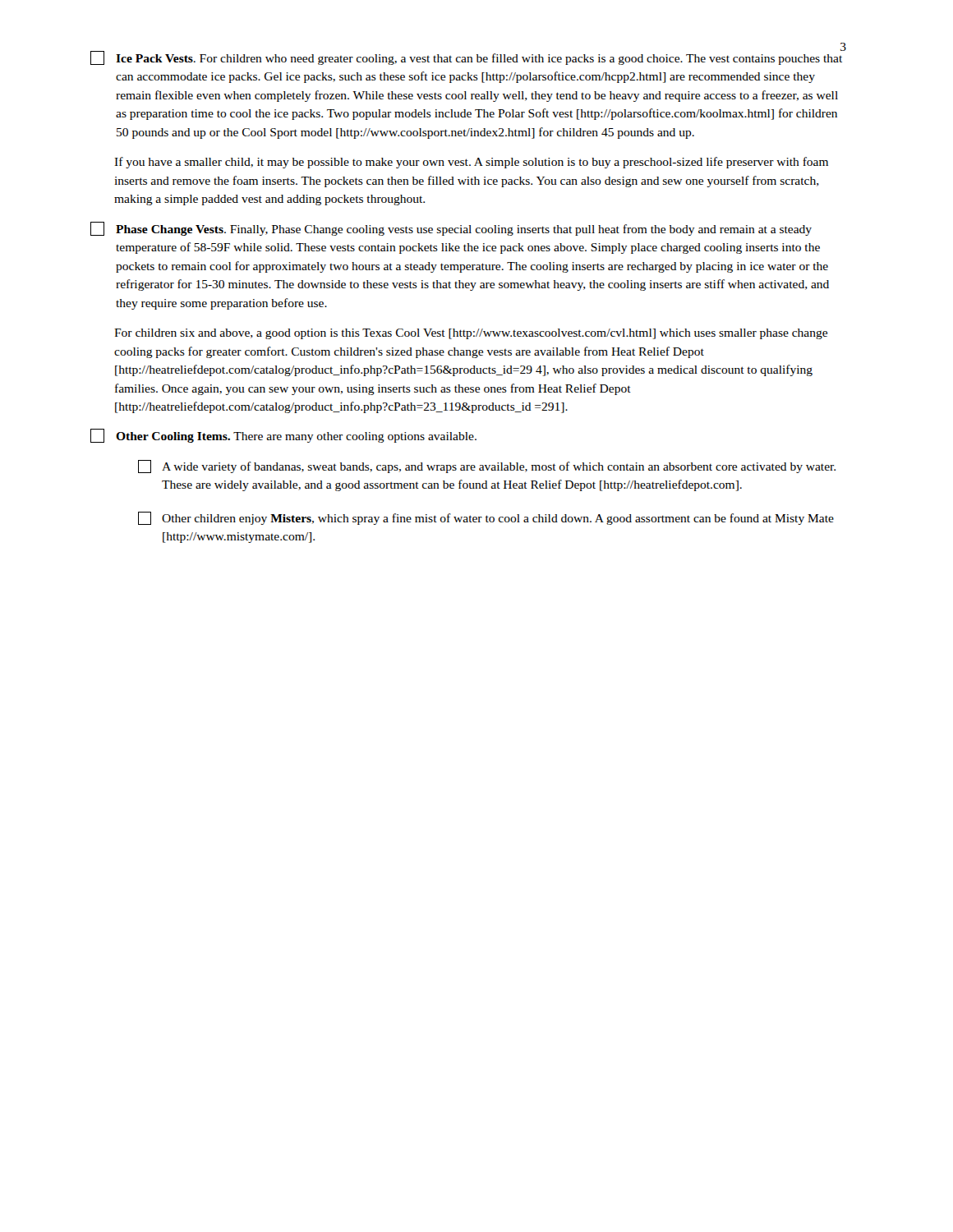The width and height of the screenshot is (953, 1232).
Task: Click the passage that begins "A wide variety"
Action: coord(492,476)
